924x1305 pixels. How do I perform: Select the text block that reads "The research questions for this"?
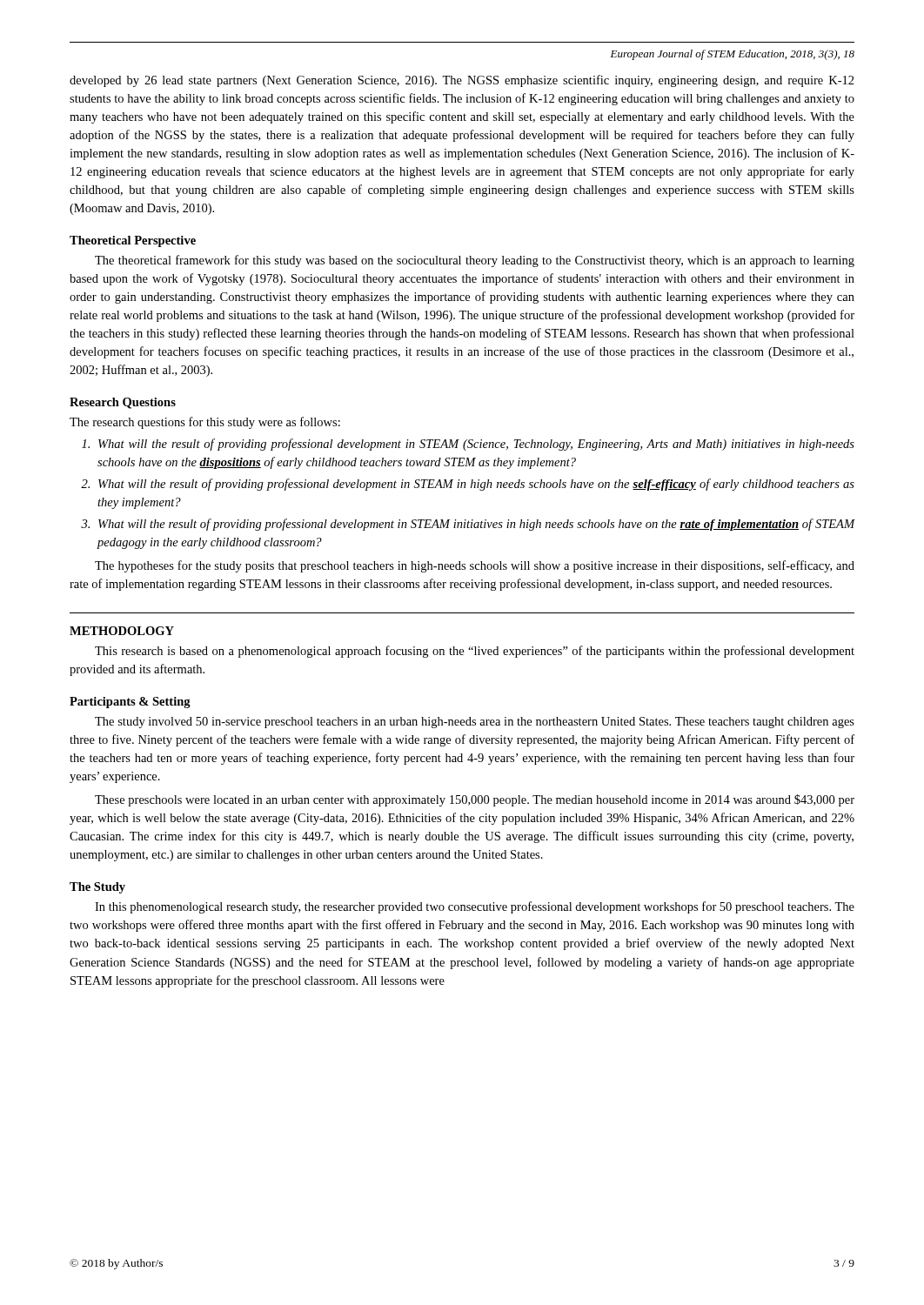click(x=205, y=423)
